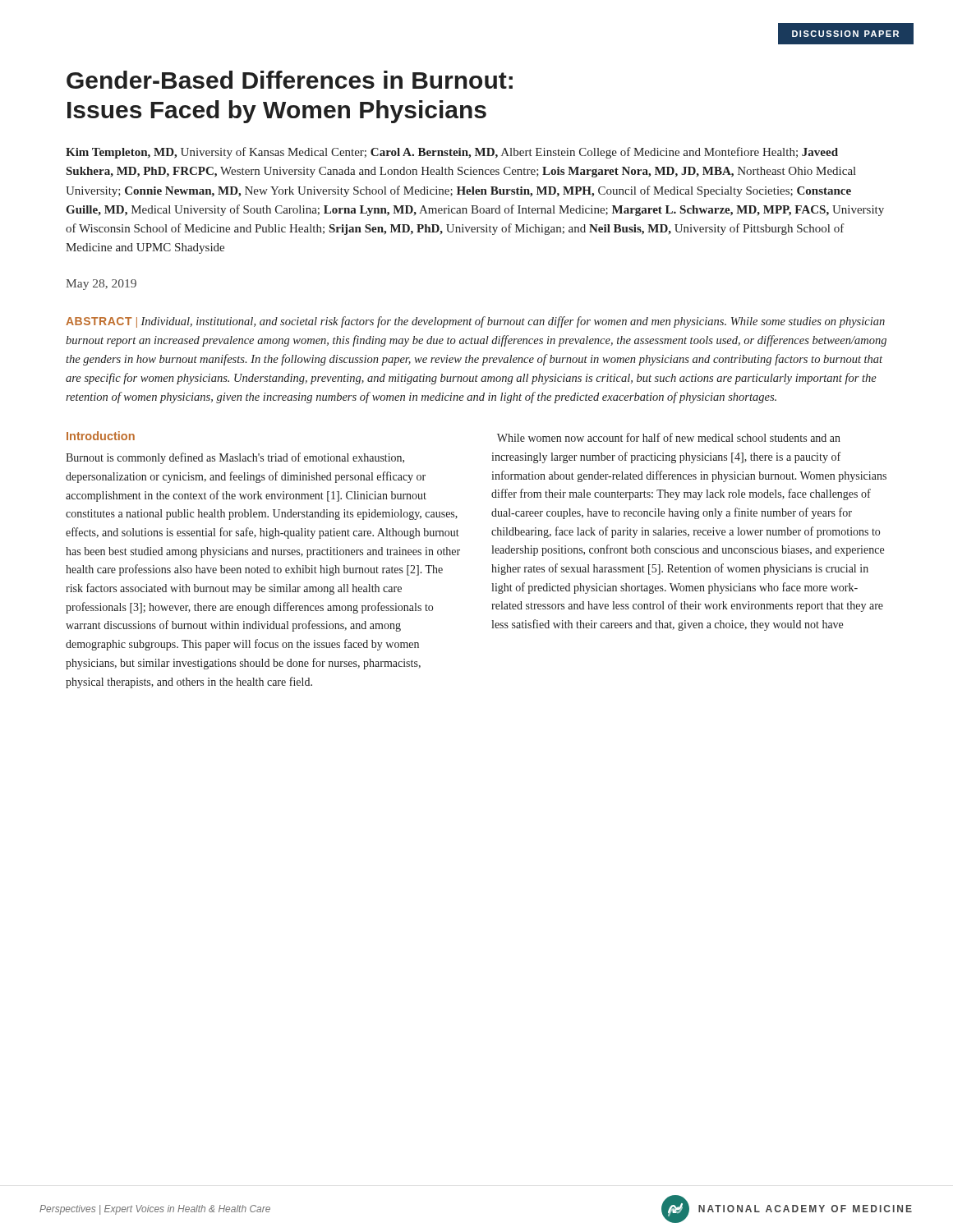The height and width of the screenshot is (1232, 953).
Task: Click on the text block that reads "Burnout is commonly defined as Maslach's triad of"
Action: (263, 570)
